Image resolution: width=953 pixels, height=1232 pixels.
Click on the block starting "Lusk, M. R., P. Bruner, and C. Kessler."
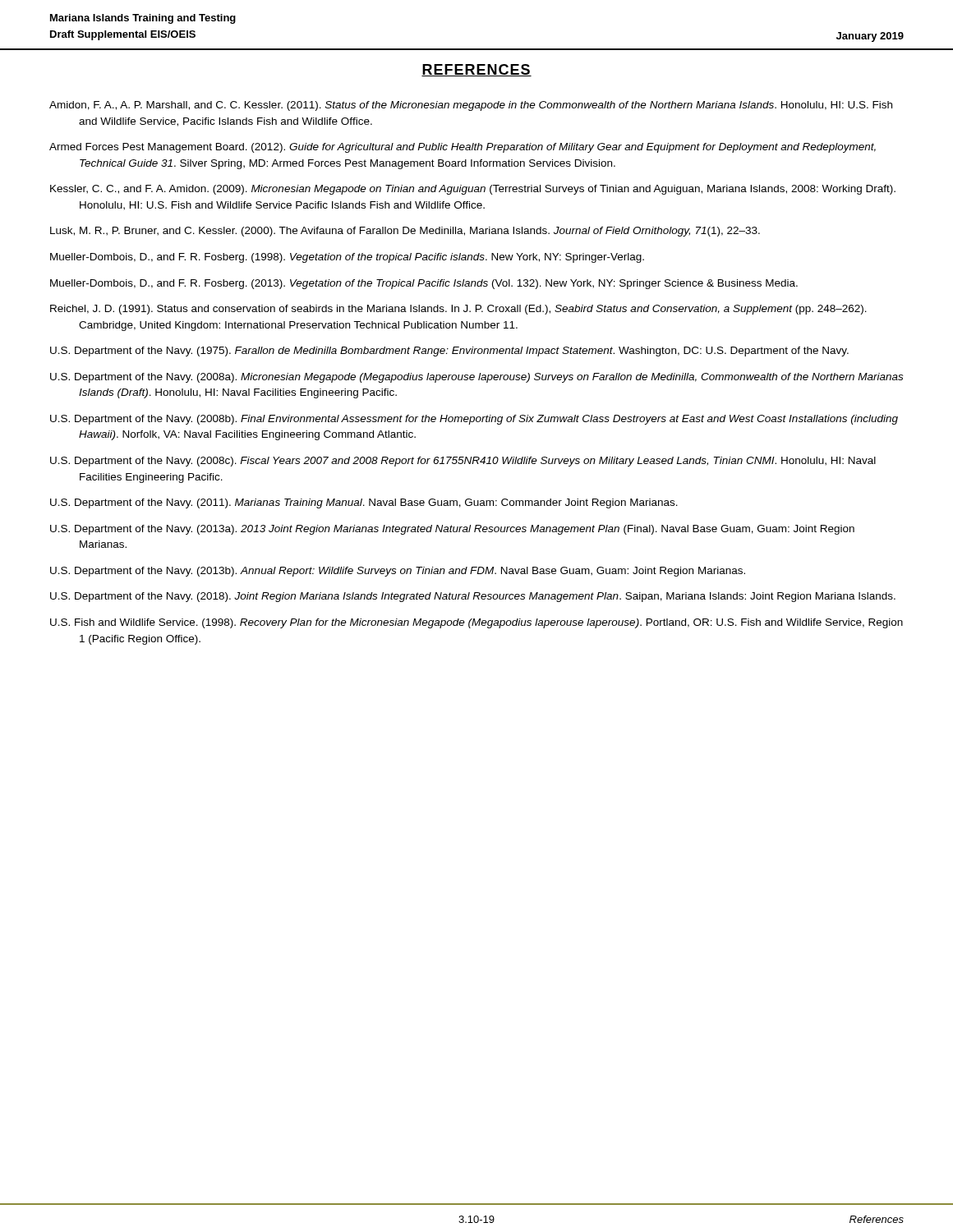(x=405, y=231)
